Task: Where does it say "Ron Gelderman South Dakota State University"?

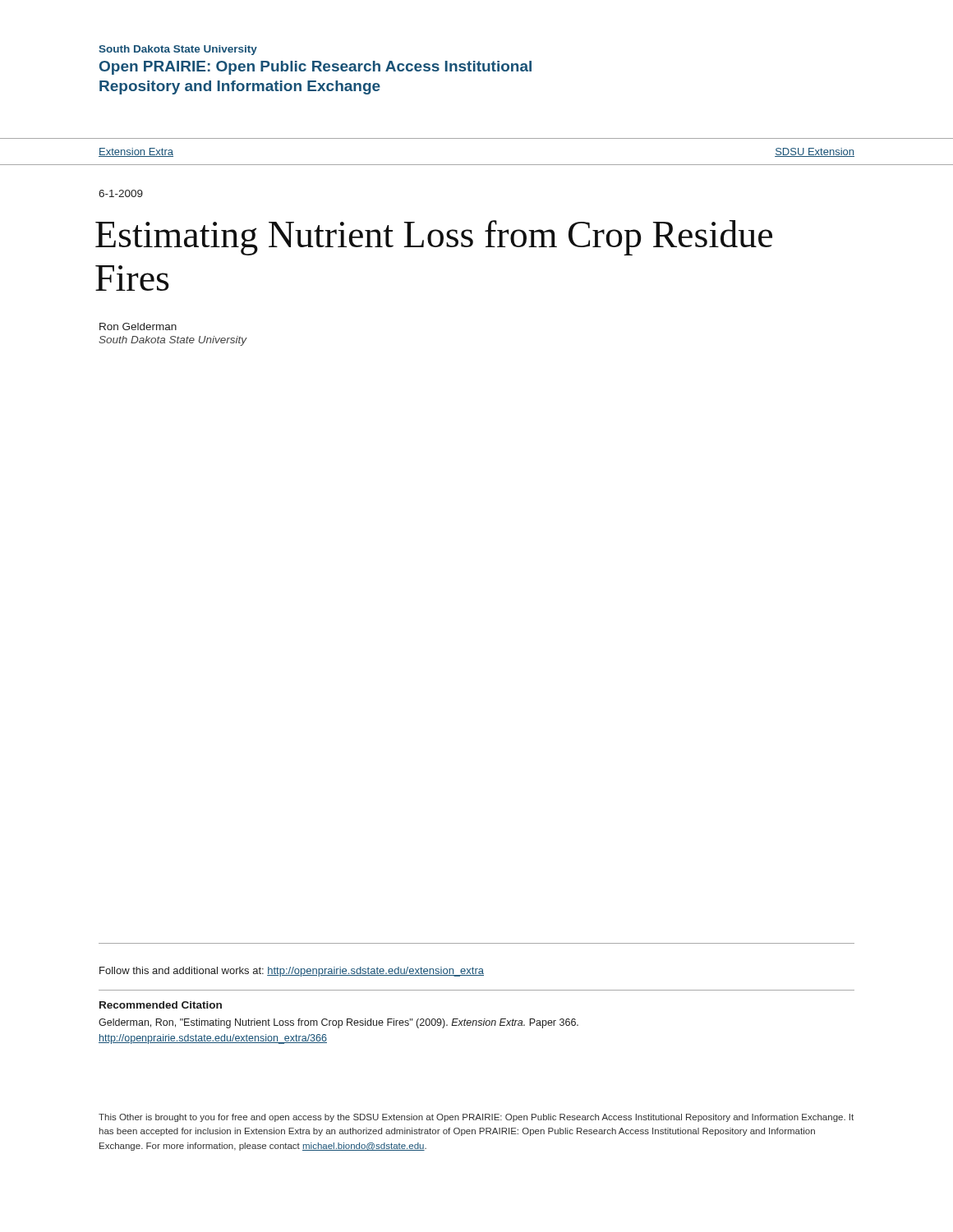Action: 173,333
